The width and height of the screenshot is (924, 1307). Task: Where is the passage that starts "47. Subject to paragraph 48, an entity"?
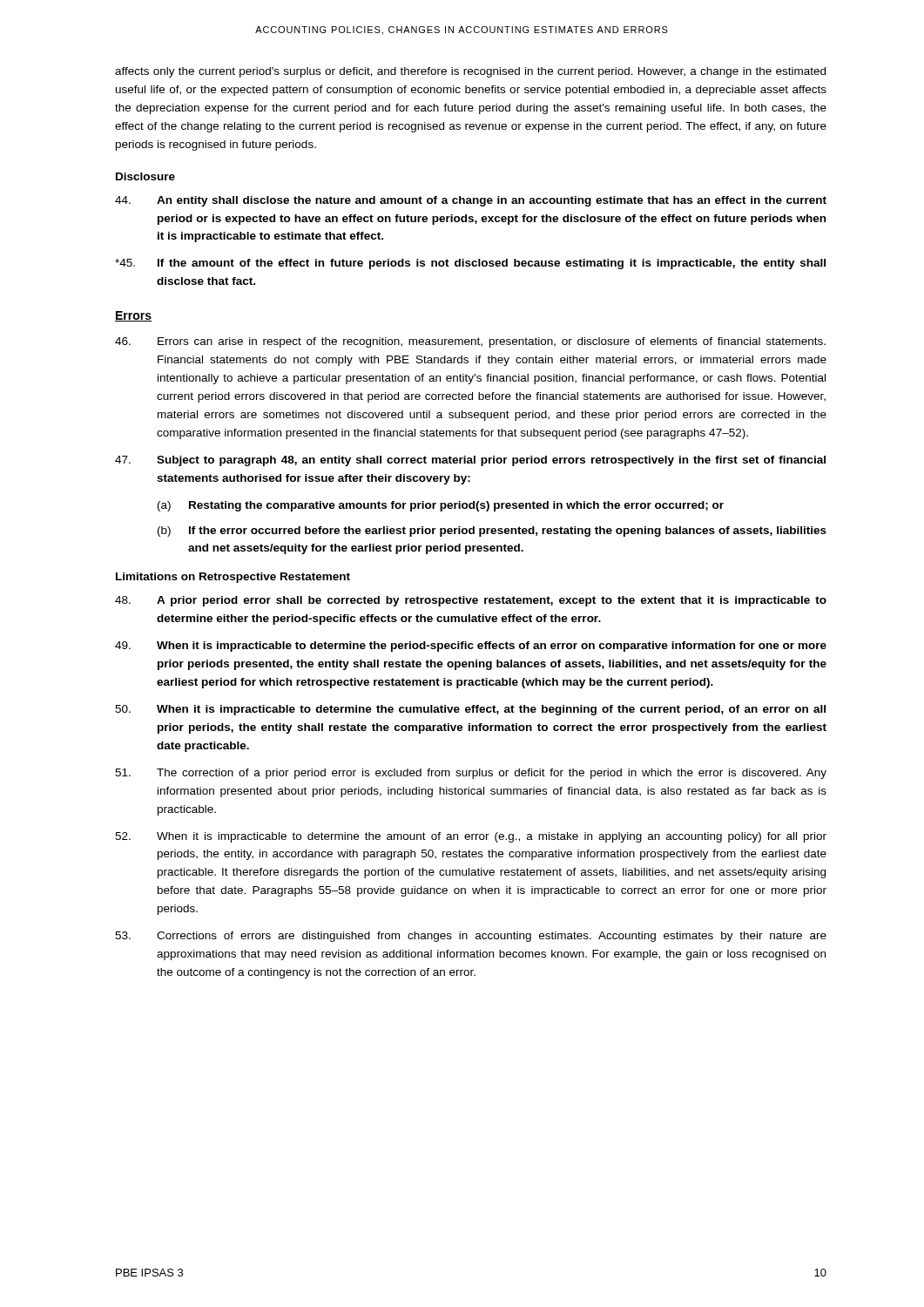(x=471, y=469)
